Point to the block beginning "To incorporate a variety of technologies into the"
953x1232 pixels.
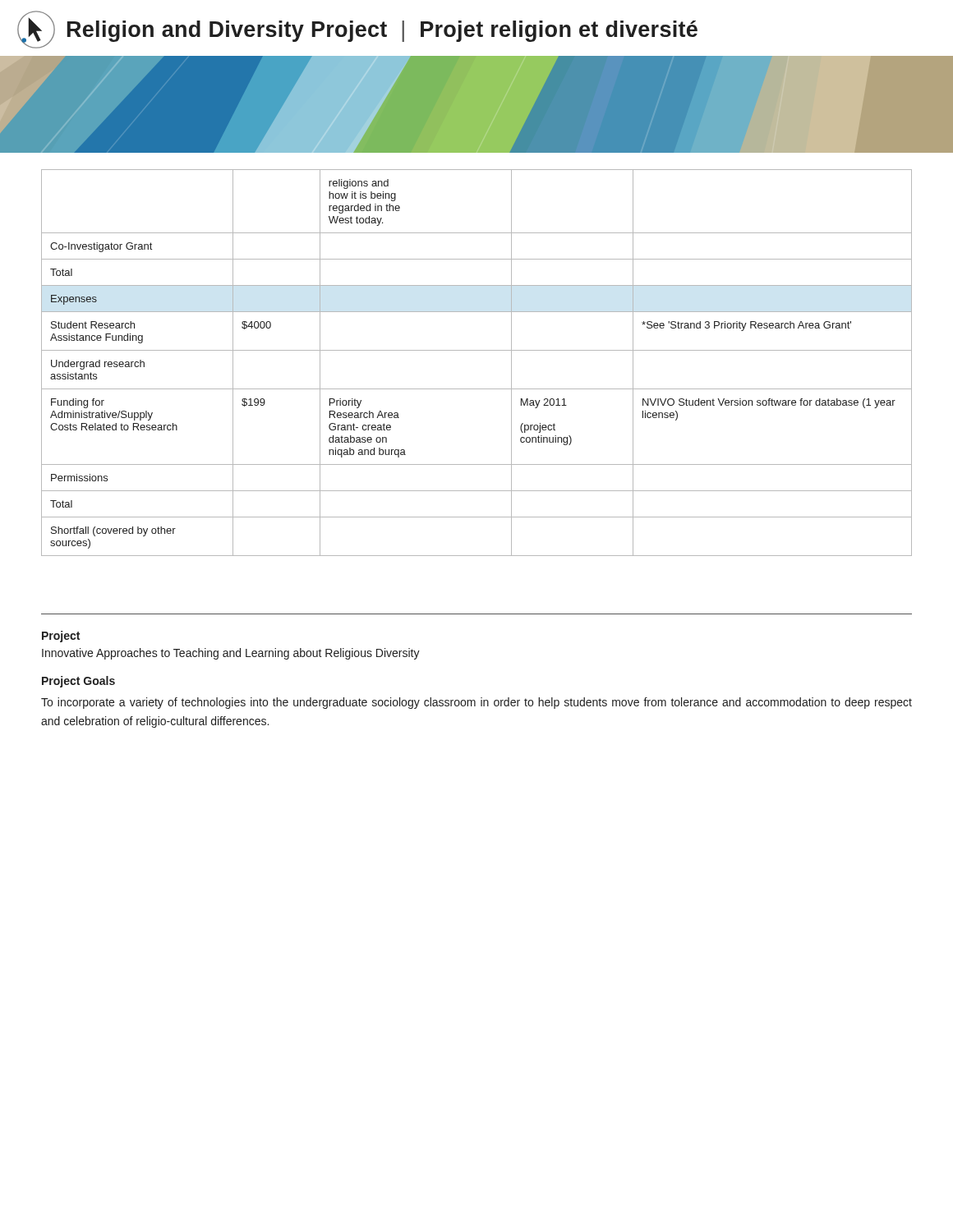(x=476, y=712)
